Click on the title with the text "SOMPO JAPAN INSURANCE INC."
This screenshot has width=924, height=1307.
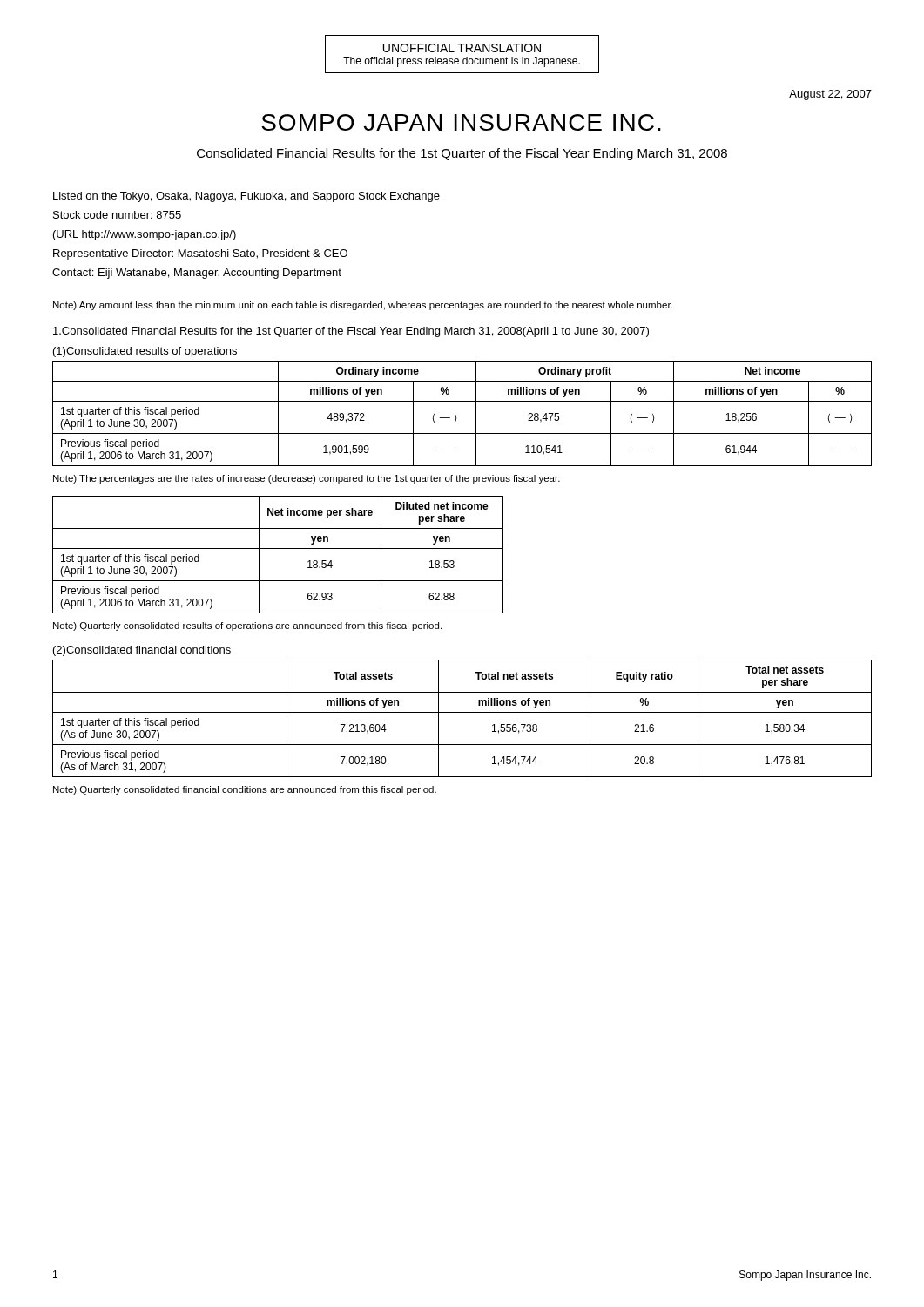pyautogui.click(x=462, y=122)
